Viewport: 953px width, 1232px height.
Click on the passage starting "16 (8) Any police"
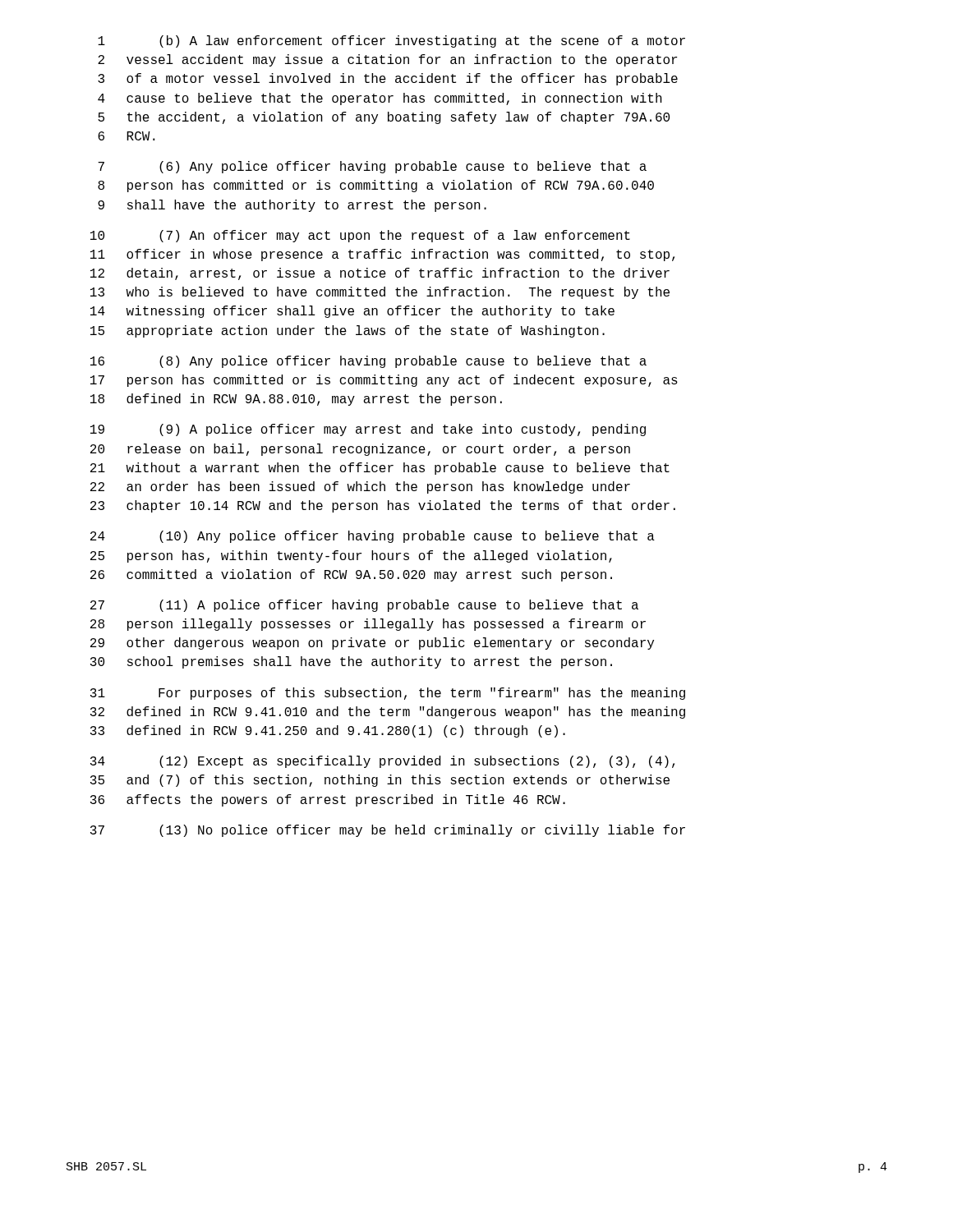(x=476, y=382)
